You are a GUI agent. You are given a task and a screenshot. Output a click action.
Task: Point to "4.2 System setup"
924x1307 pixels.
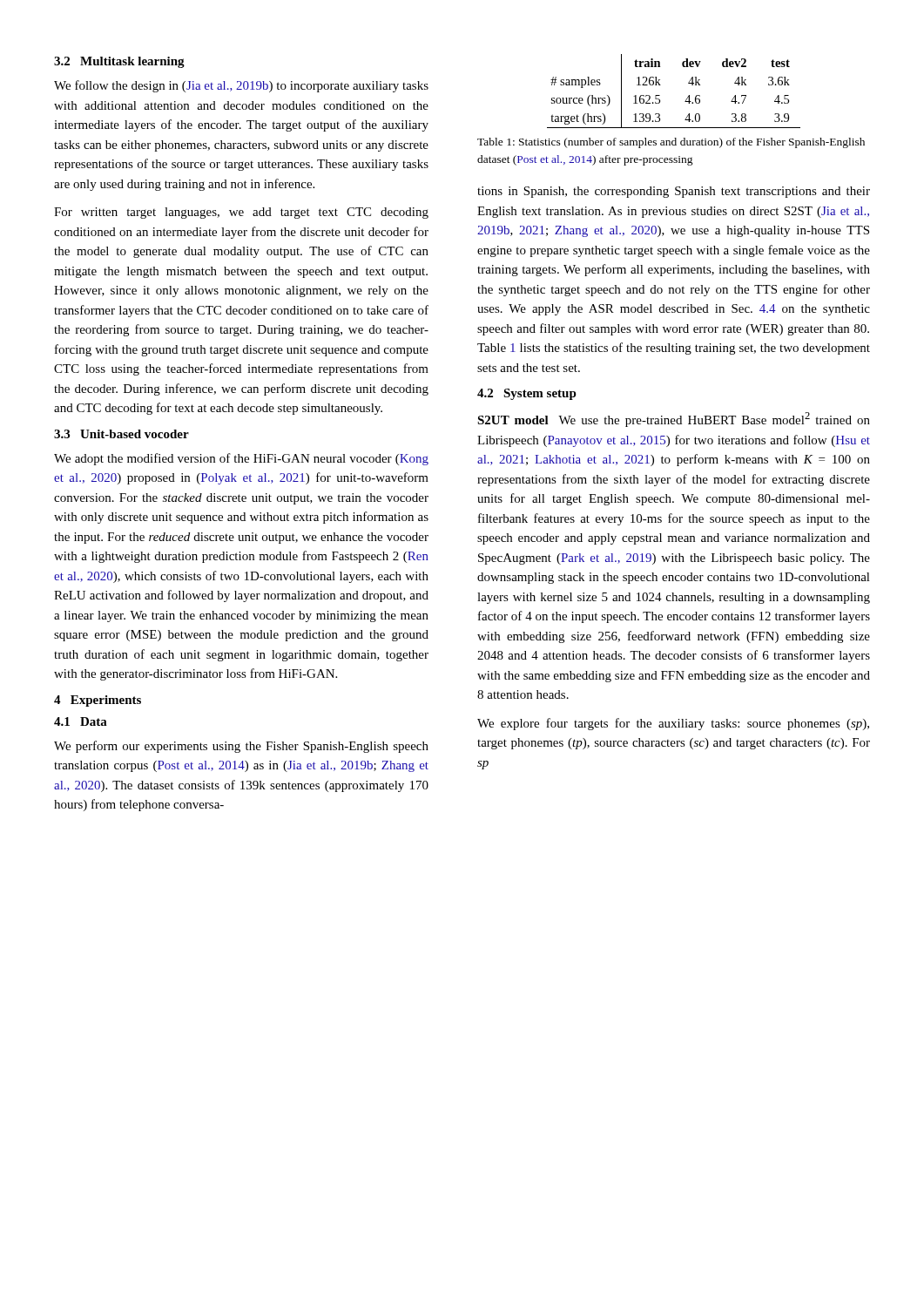tap(527, 394)
